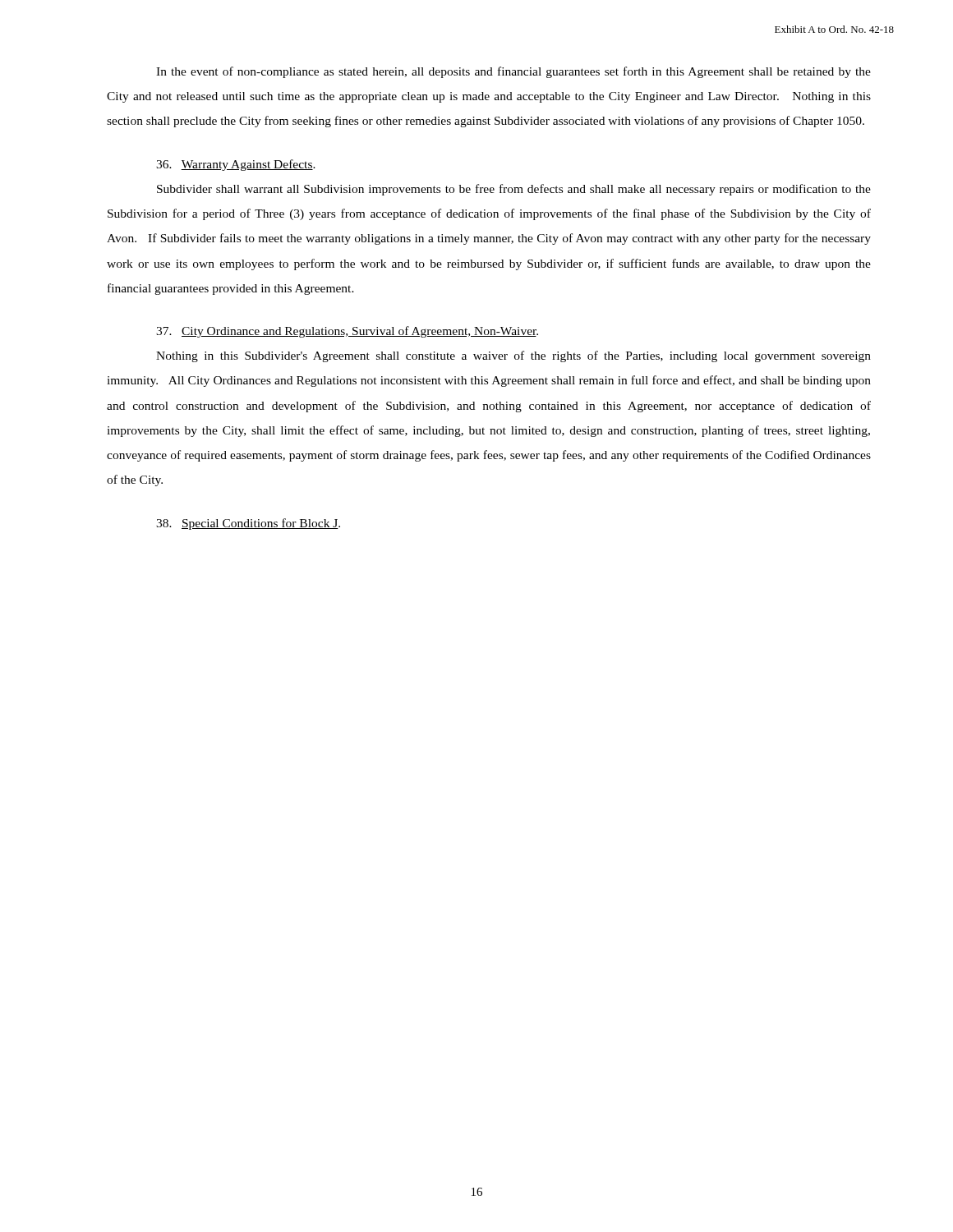Image resolution: width=953 pixels, height=1232 pixels.
Task: Find the text block with the text "Nothing in this Subdivider's Agreement shall"
Action: (x=489, y=417)
